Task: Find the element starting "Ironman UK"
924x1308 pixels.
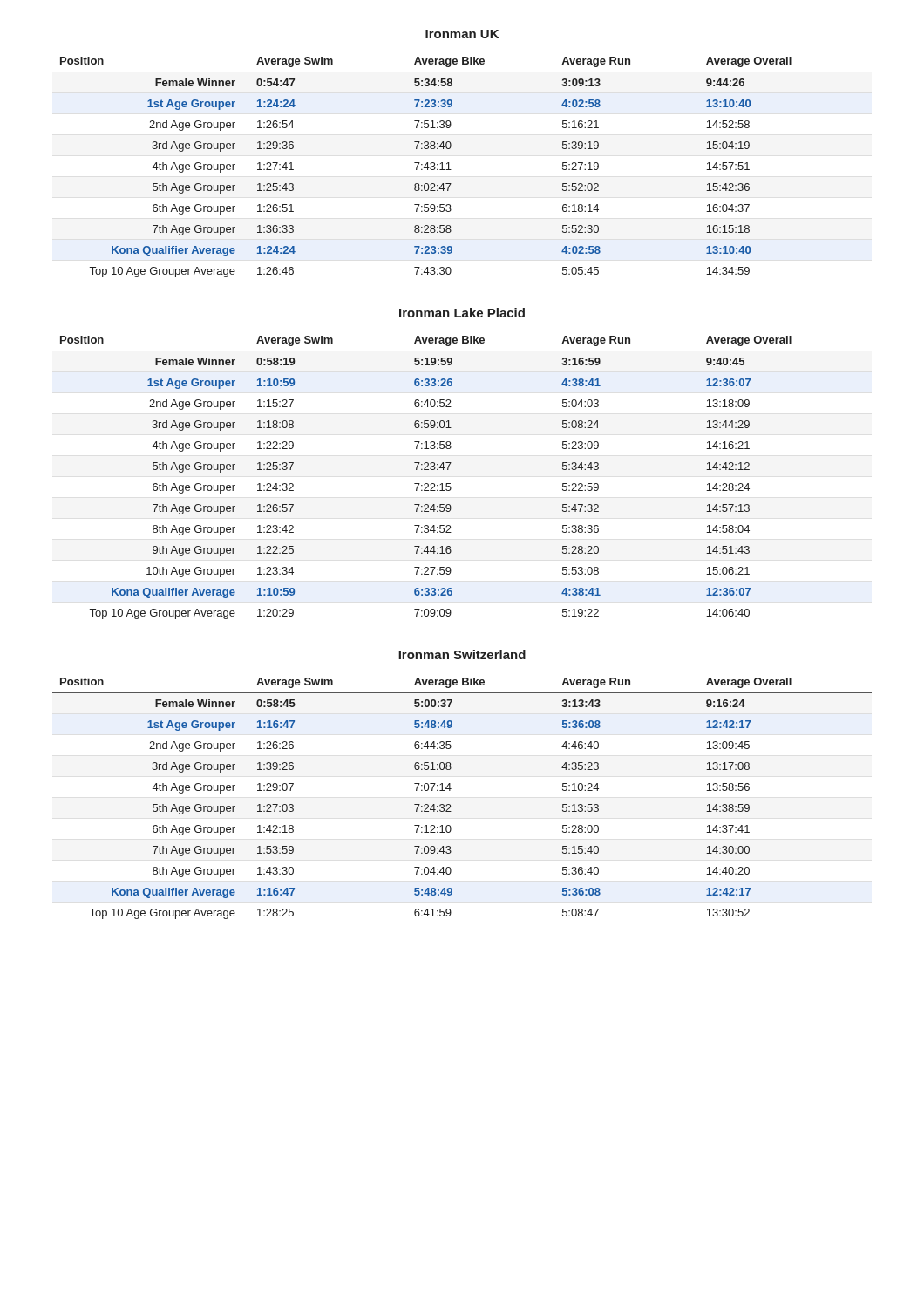Action: click(x=462, y=34)
